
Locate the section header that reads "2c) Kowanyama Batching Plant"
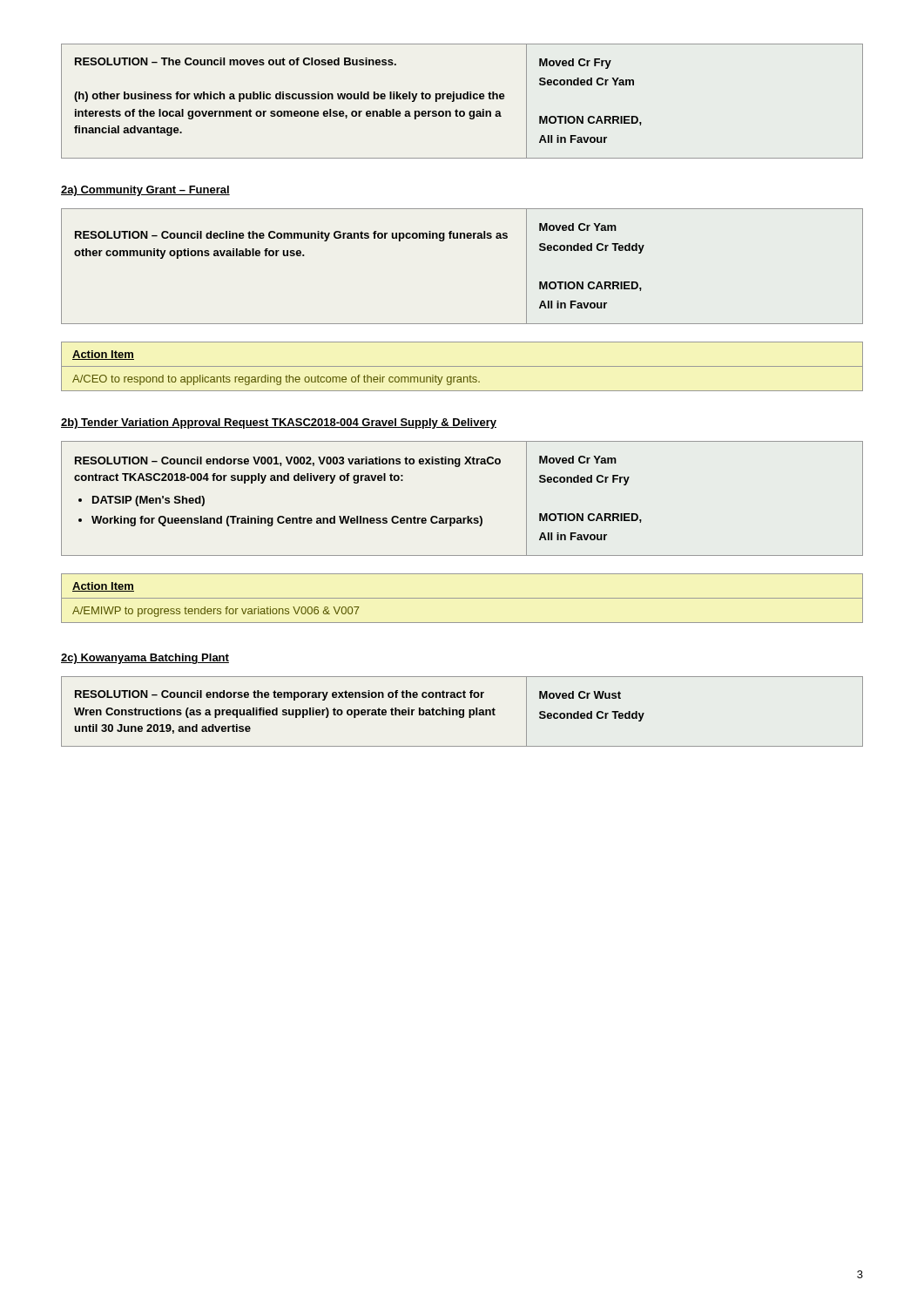pos(145,658)
